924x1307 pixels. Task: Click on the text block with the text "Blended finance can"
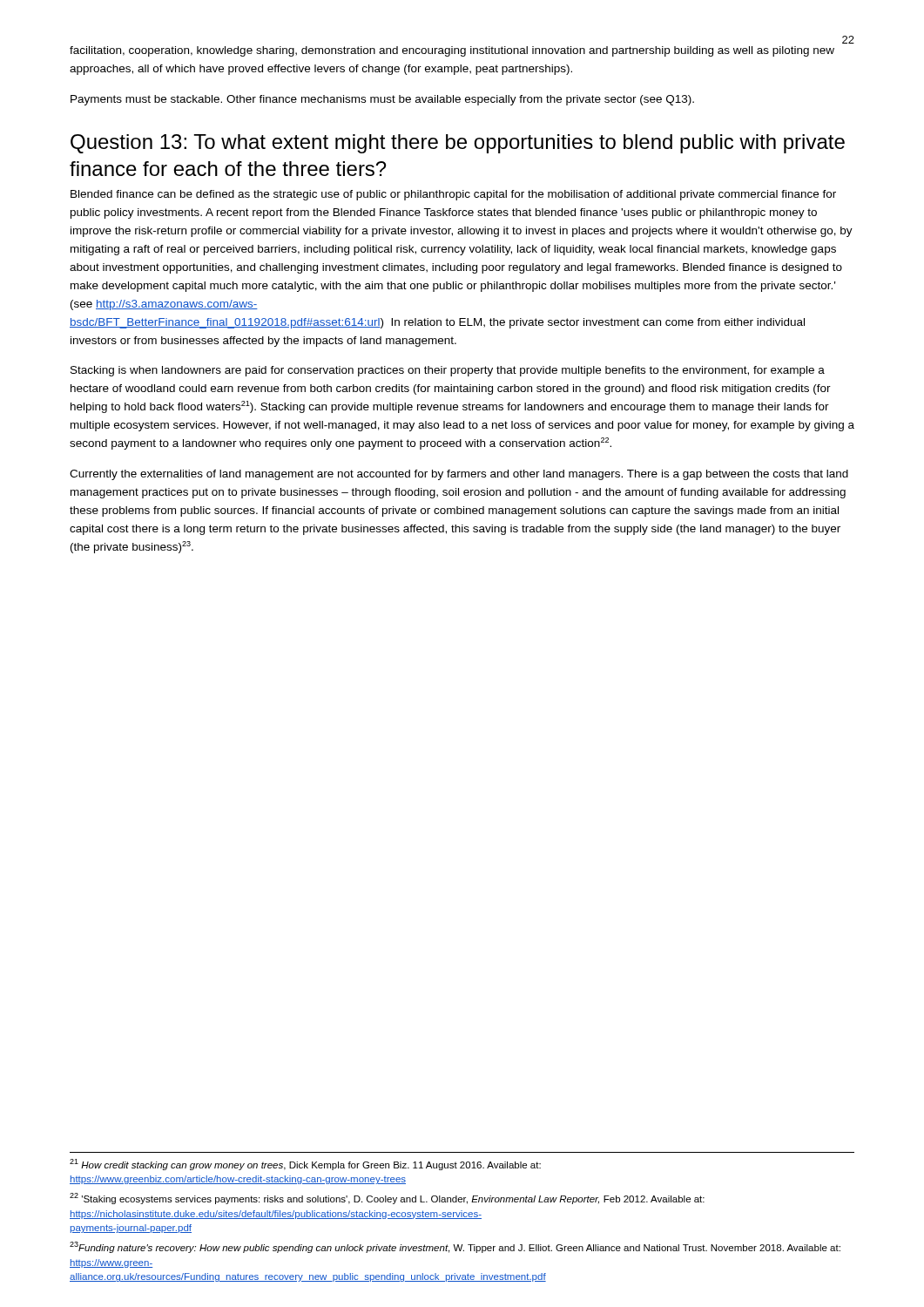point(461,267)
